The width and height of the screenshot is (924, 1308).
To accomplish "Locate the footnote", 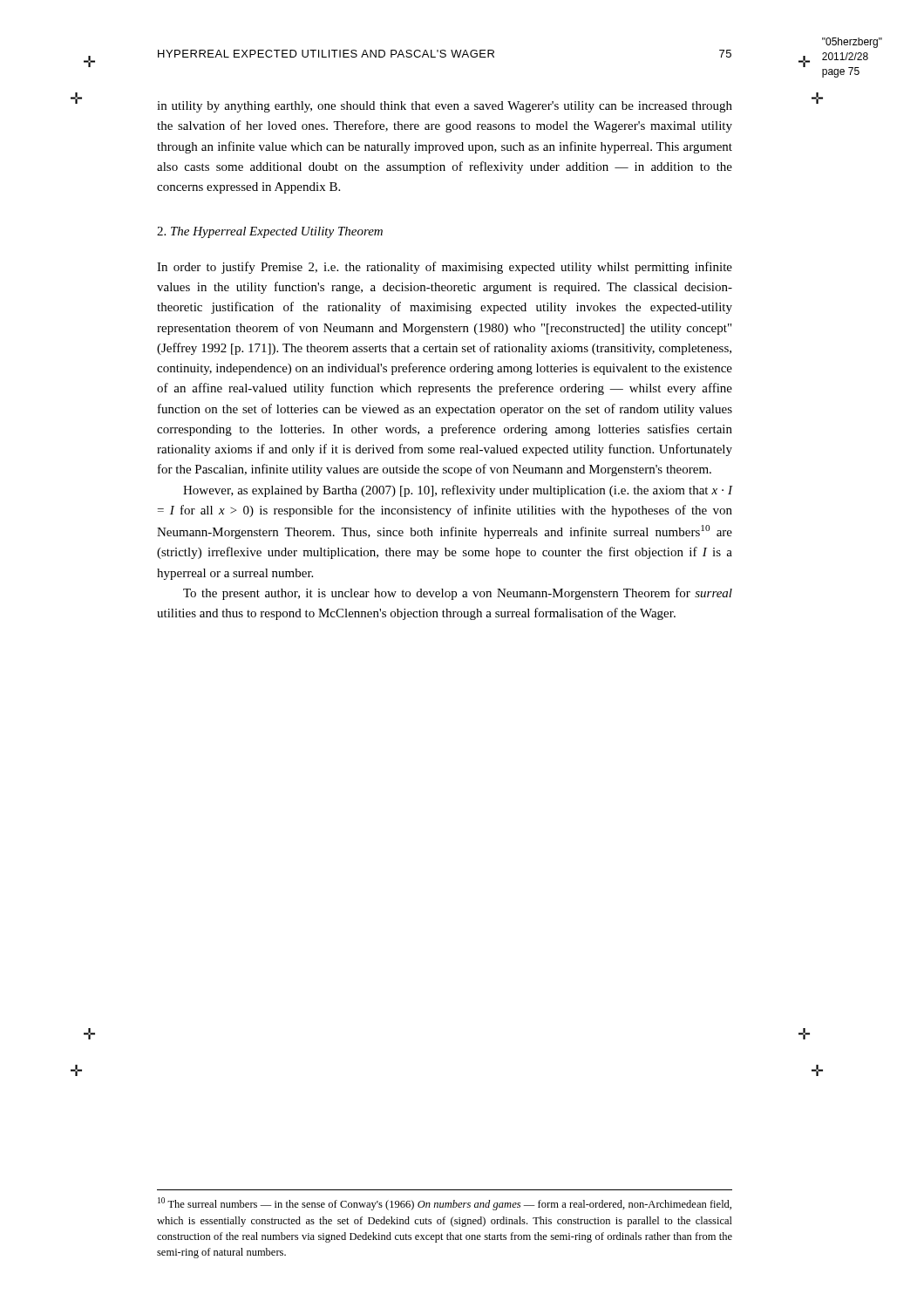I will point(445,1228).
